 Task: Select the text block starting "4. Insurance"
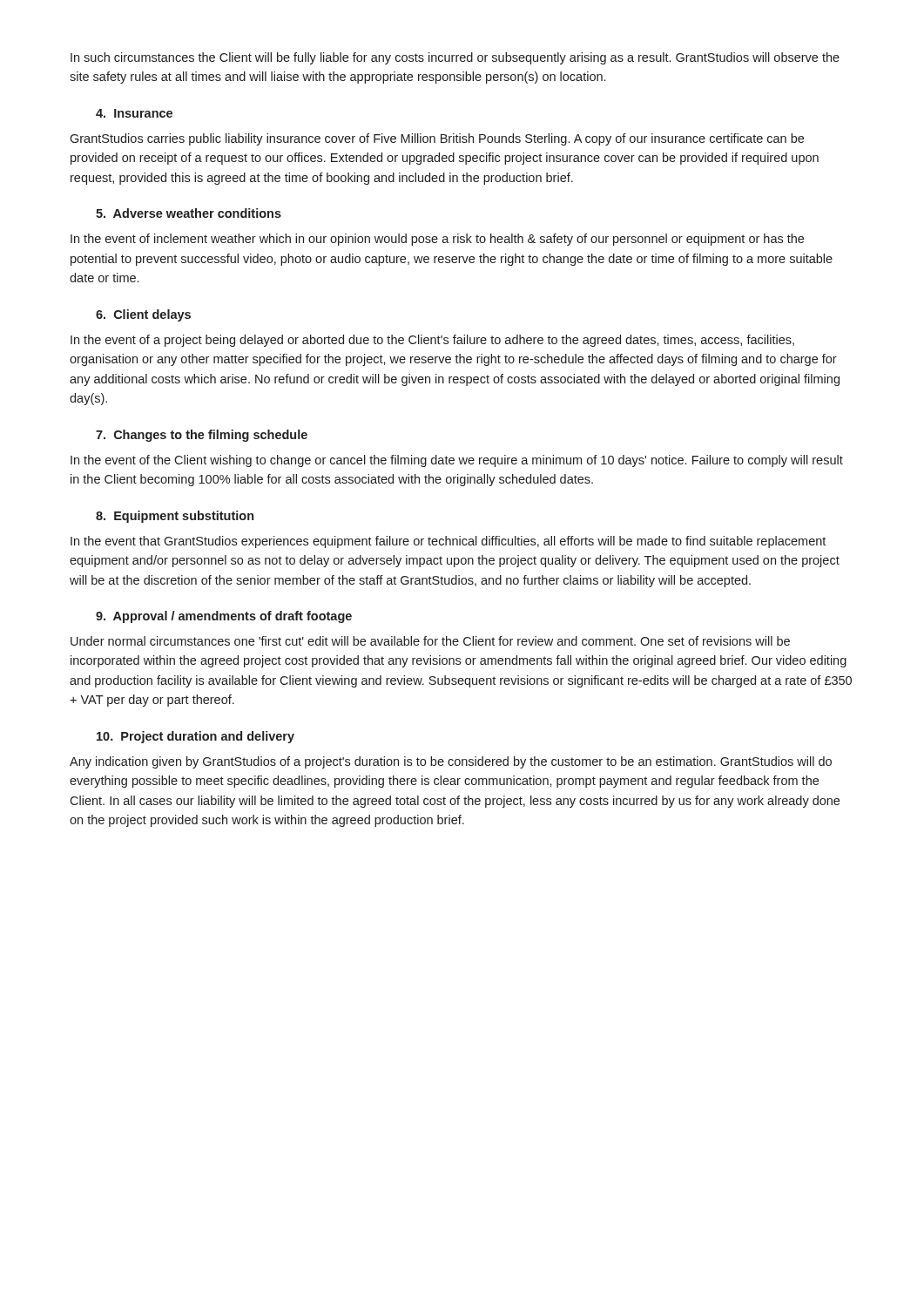[121, 113]
